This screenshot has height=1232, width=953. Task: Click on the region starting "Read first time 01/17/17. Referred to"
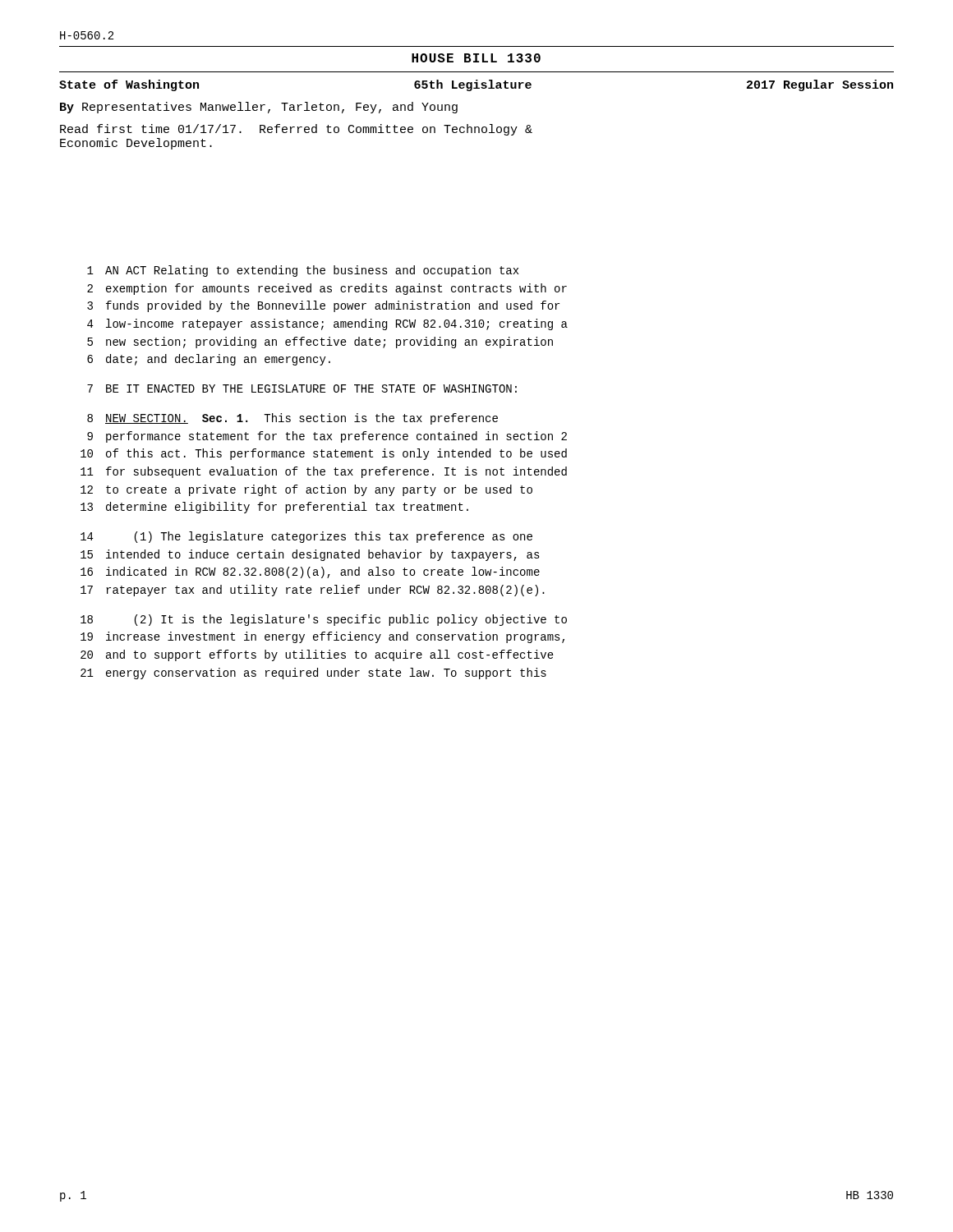[x=296, y=137]
